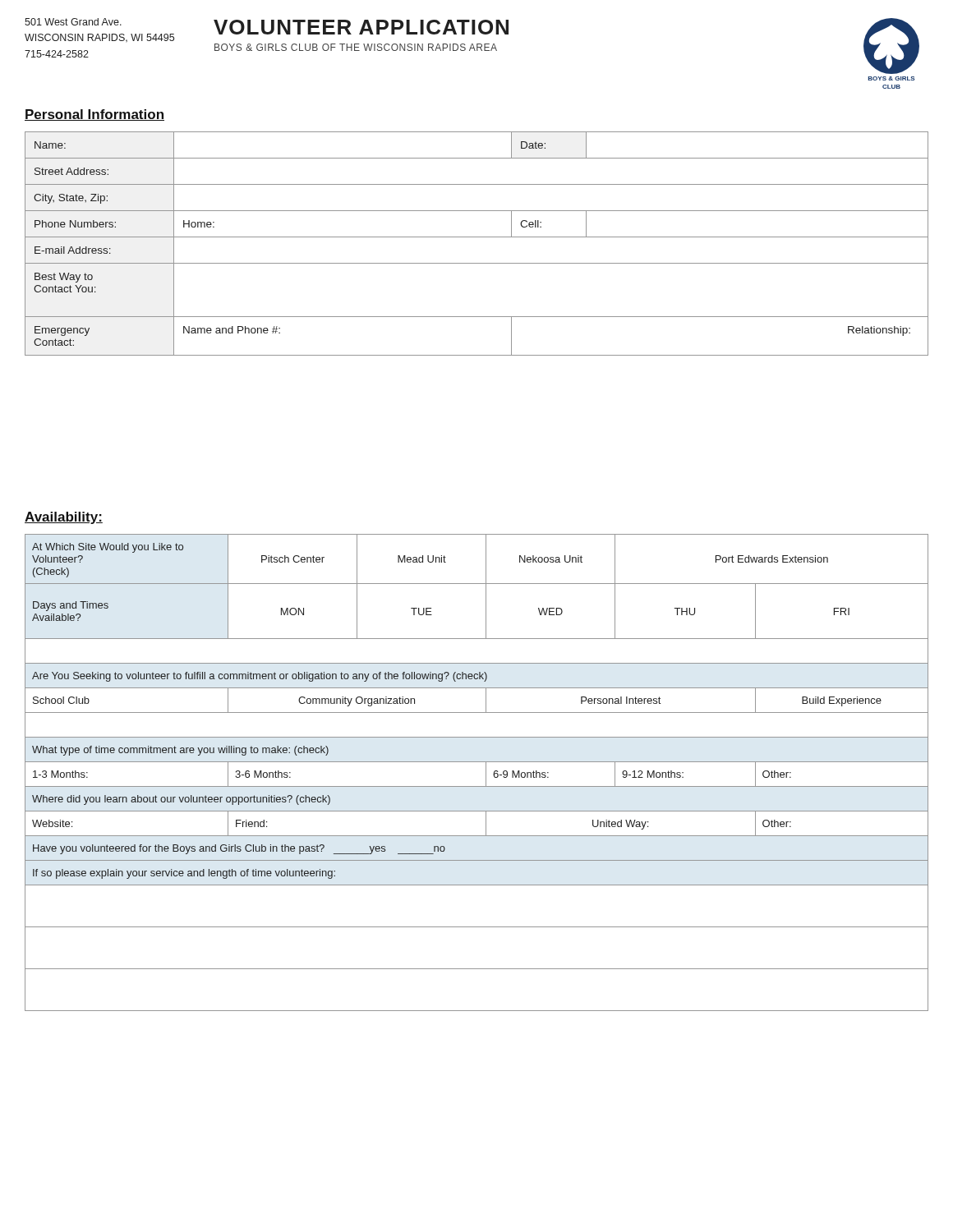Image resolution: width=953 pixels, height=1232 pixels.
Task: Select the table that reads "Community Organization"
Action: [x=476, y=772]
